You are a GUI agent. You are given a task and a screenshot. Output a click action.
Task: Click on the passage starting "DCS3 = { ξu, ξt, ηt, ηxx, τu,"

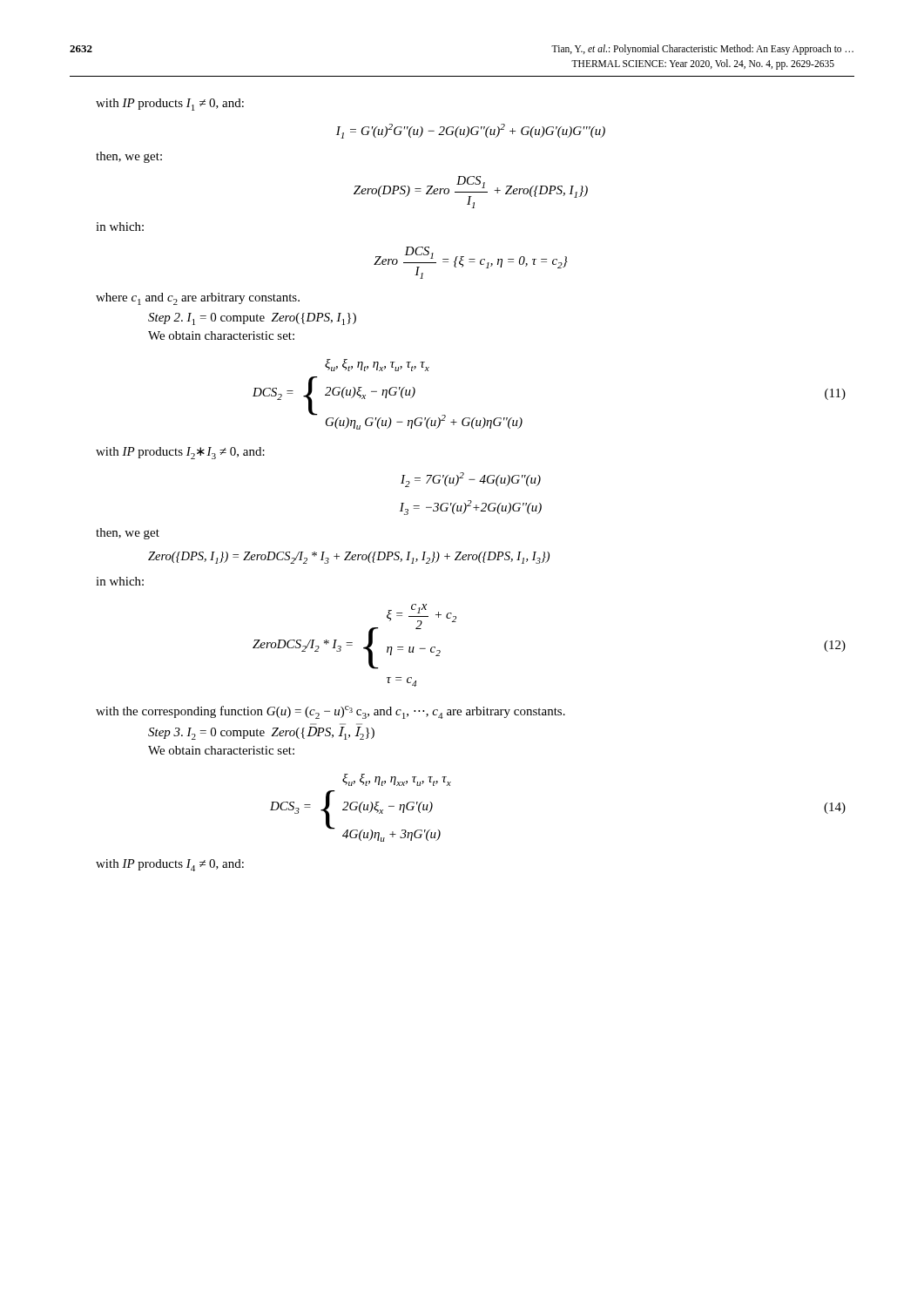pyautogui.click(x=397, y=780)
